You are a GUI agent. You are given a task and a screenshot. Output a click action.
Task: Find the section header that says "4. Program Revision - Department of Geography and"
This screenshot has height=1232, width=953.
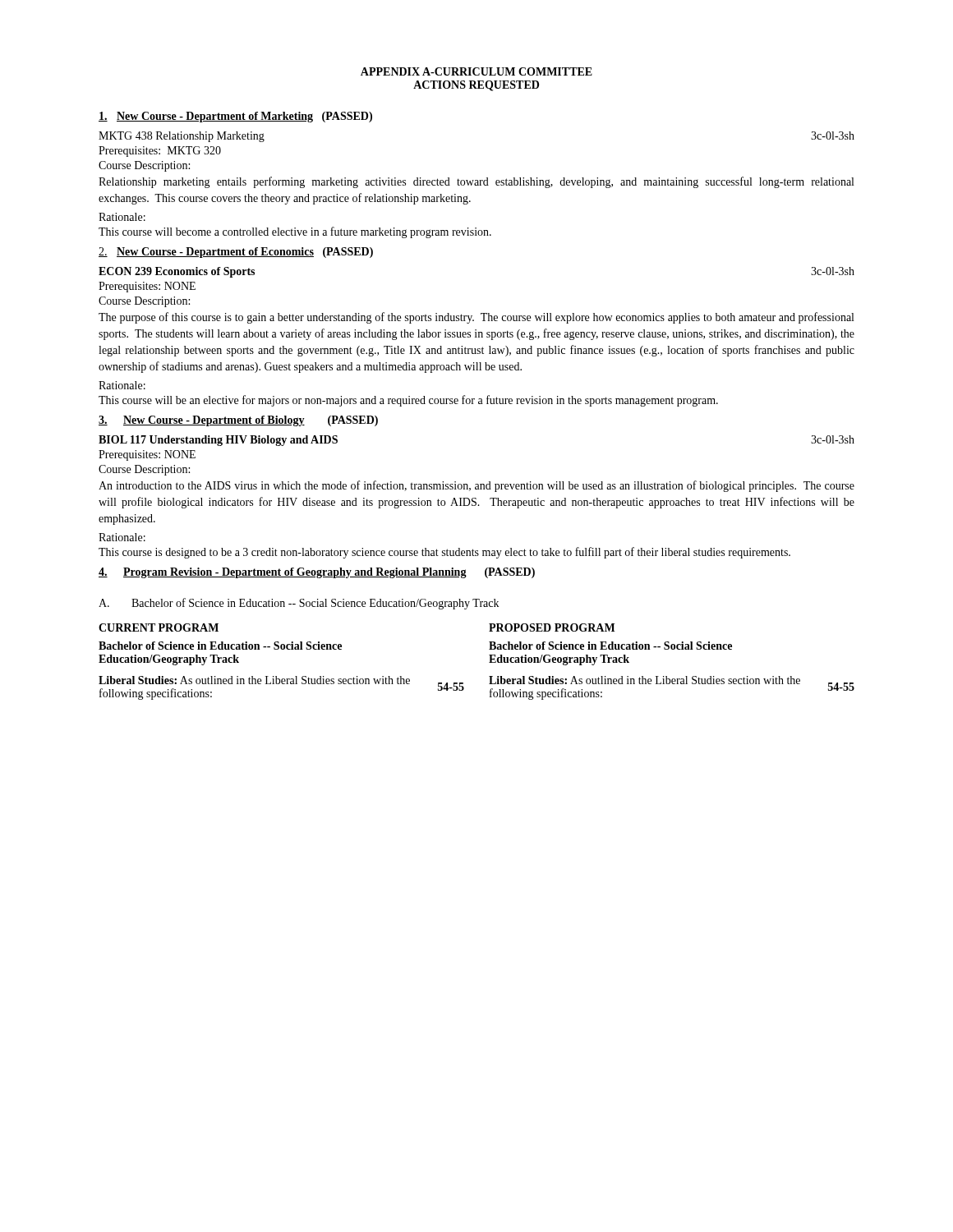[x=317, y=572]
